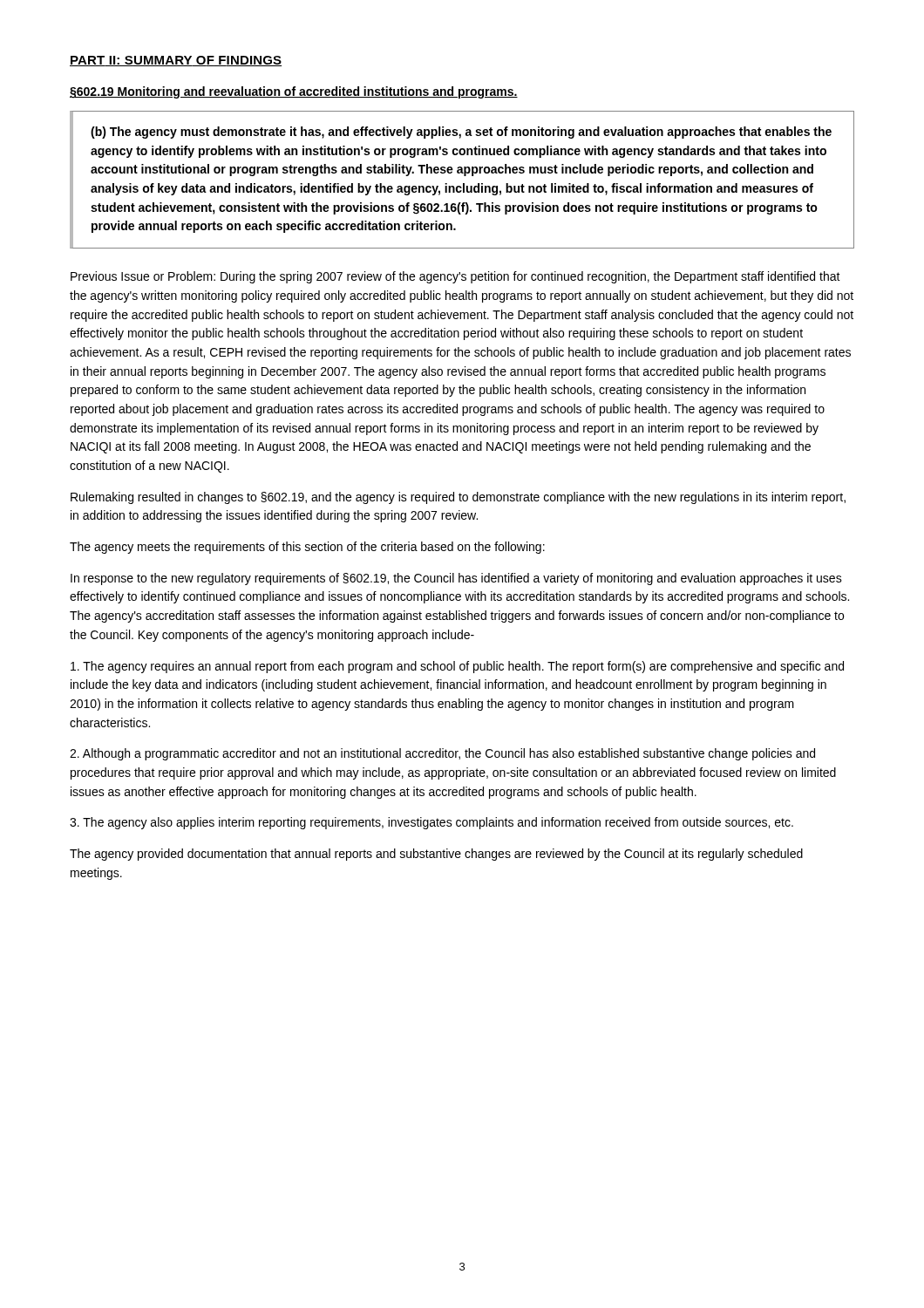This screenshot has width=924, height=1308.
Task: Locate the block of text that opens with "Previous Issue or Problem: During the spring 2007"
Action: pyautogui.click(x=462, y=371)
